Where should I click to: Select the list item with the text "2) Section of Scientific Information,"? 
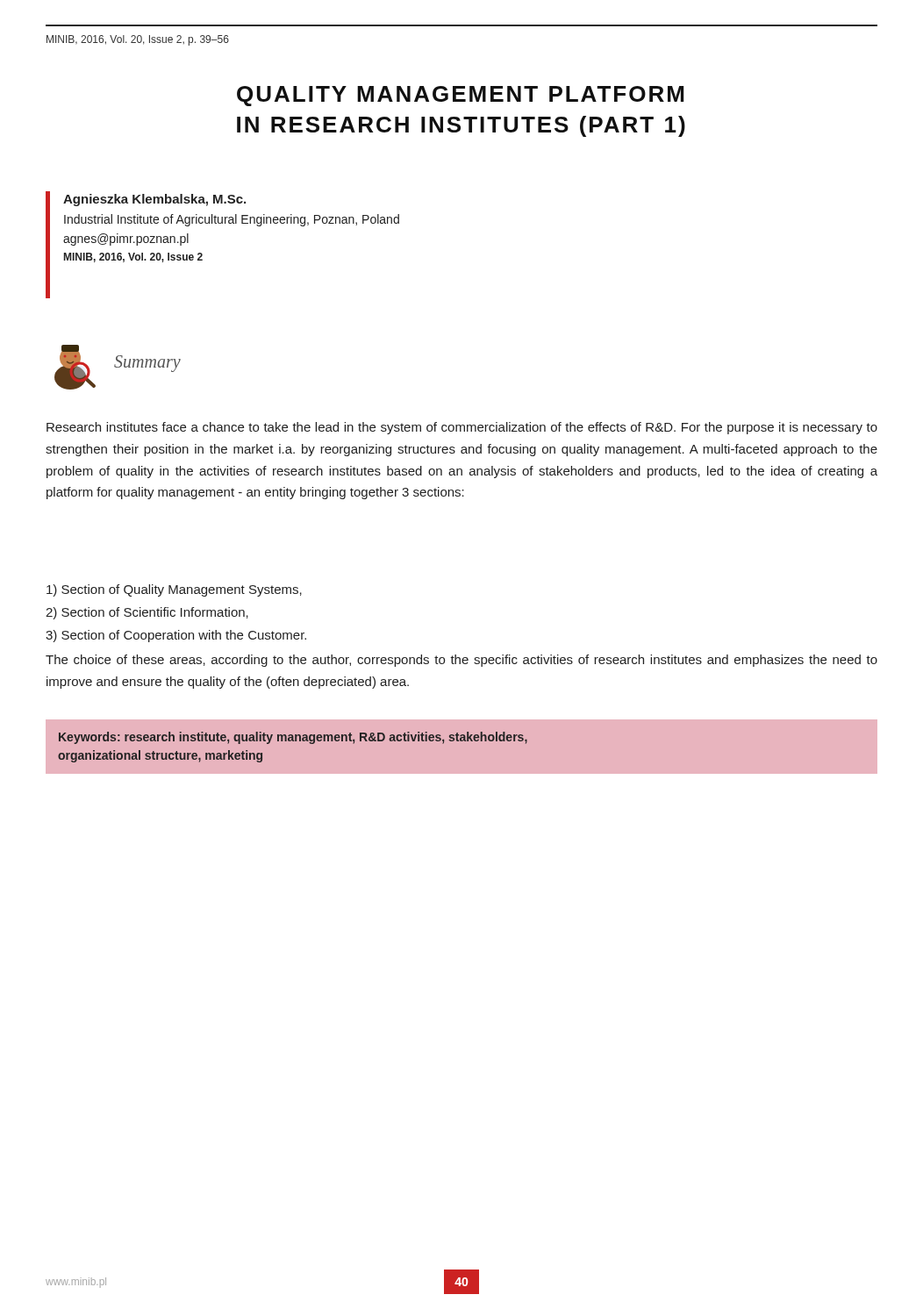pyautogui.click(x=147, y=612)
